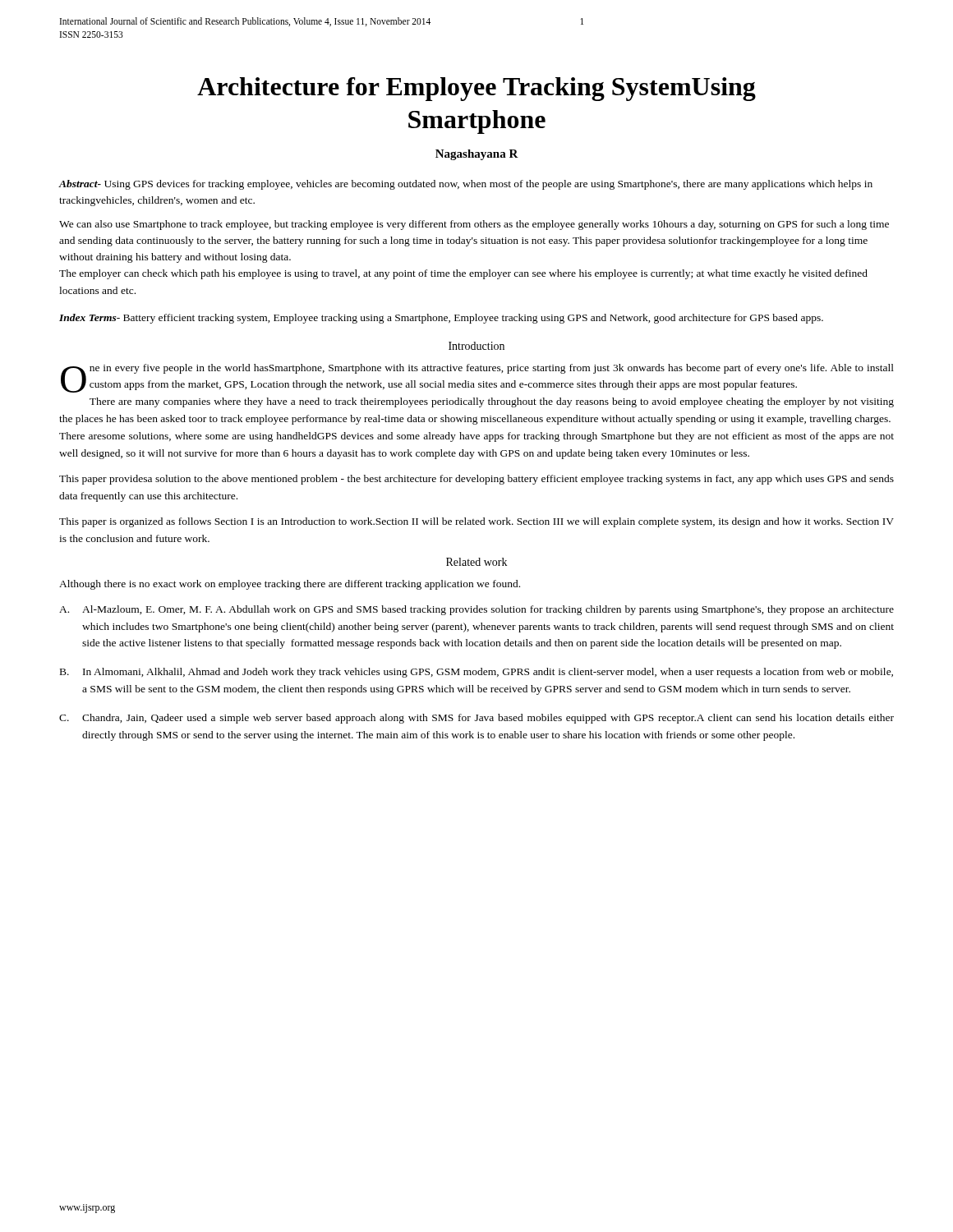
Task: Click on the text starting "Abstract- Using GPS devices for"
Action: tap(476, 237)
